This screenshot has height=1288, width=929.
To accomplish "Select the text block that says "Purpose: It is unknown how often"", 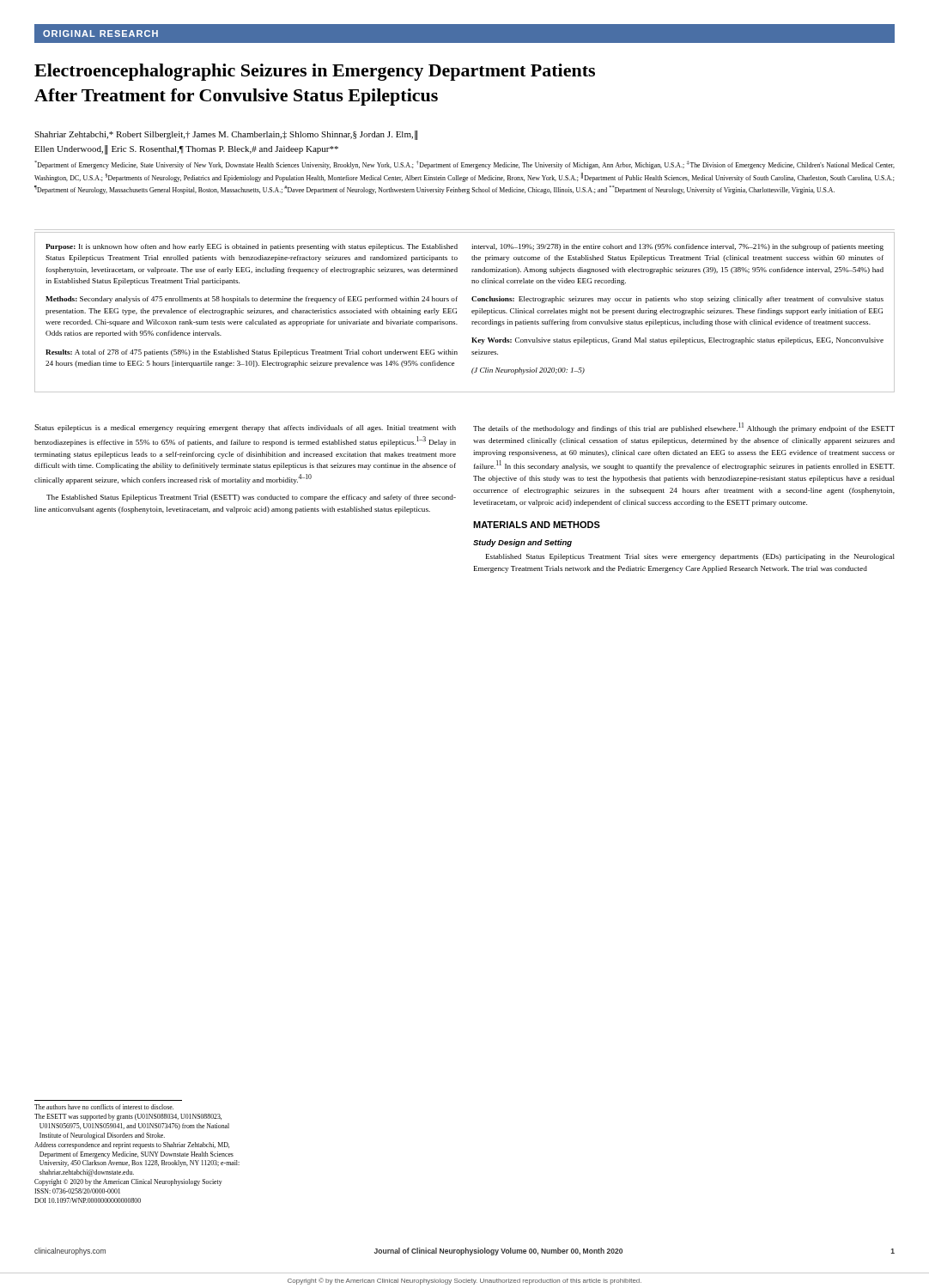I will coord(464,312).
